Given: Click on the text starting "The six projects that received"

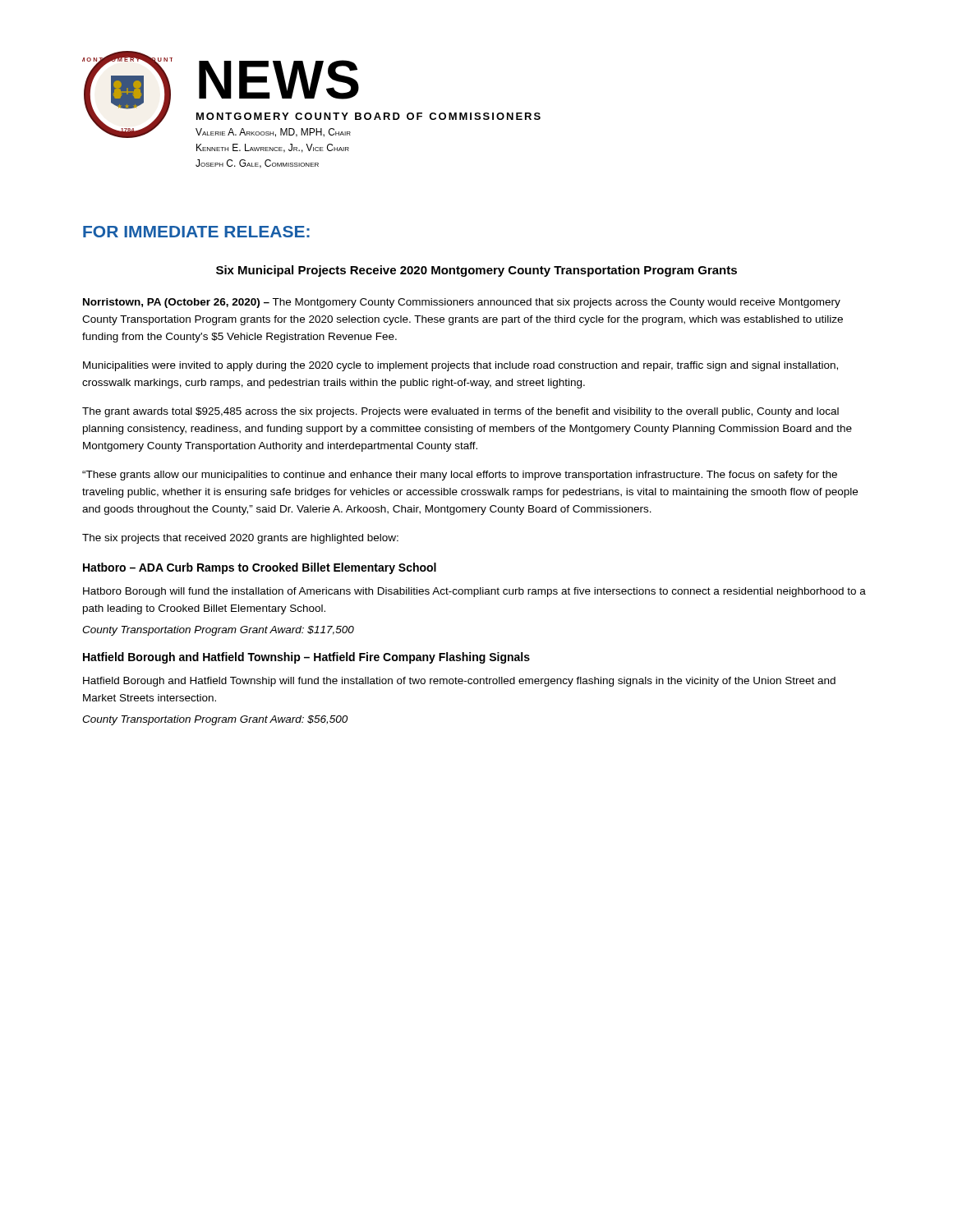Looking at the screenshot, I should point(241,538).
